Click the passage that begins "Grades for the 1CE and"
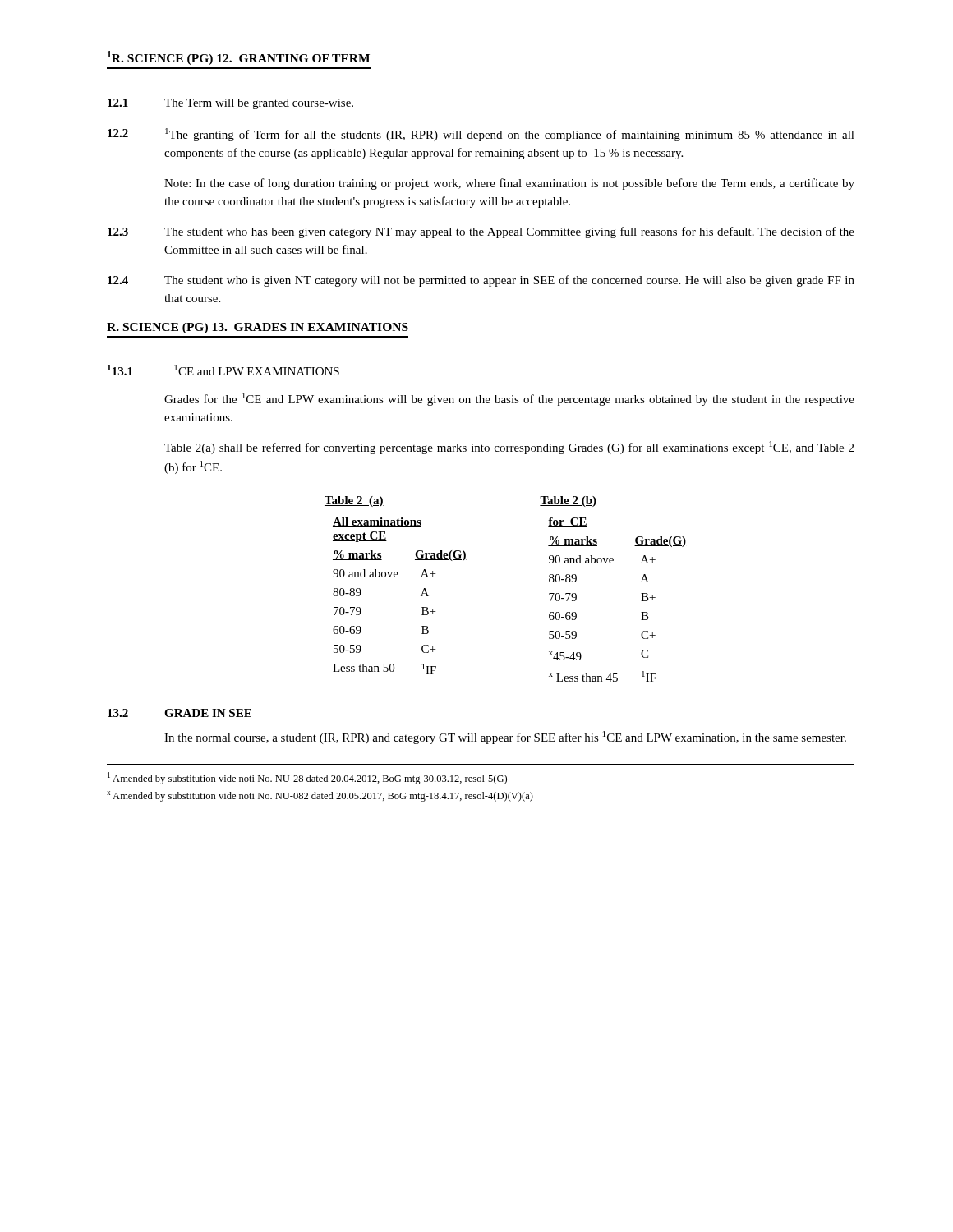 509,407
